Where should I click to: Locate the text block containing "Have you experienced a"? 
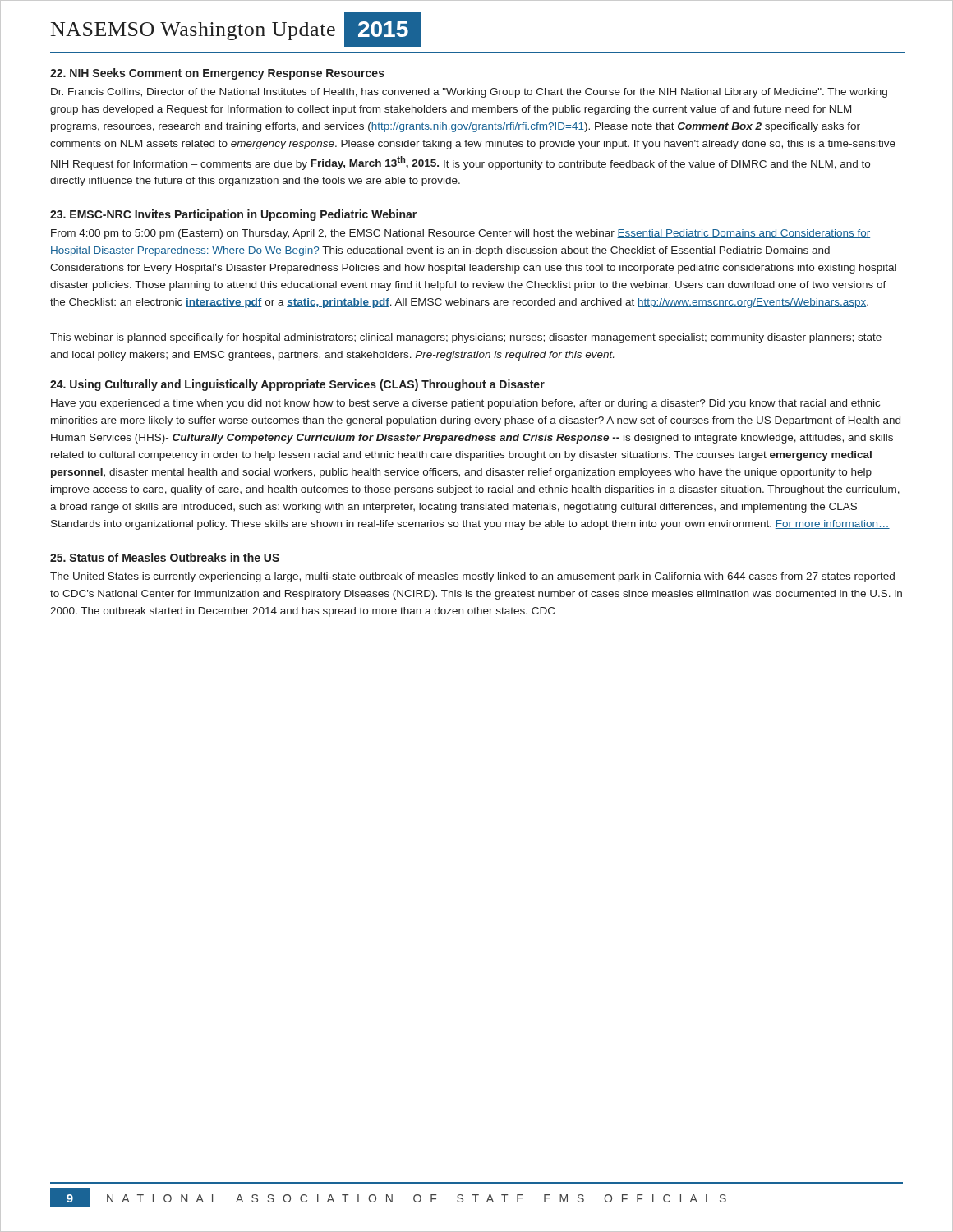click(476, 463)
